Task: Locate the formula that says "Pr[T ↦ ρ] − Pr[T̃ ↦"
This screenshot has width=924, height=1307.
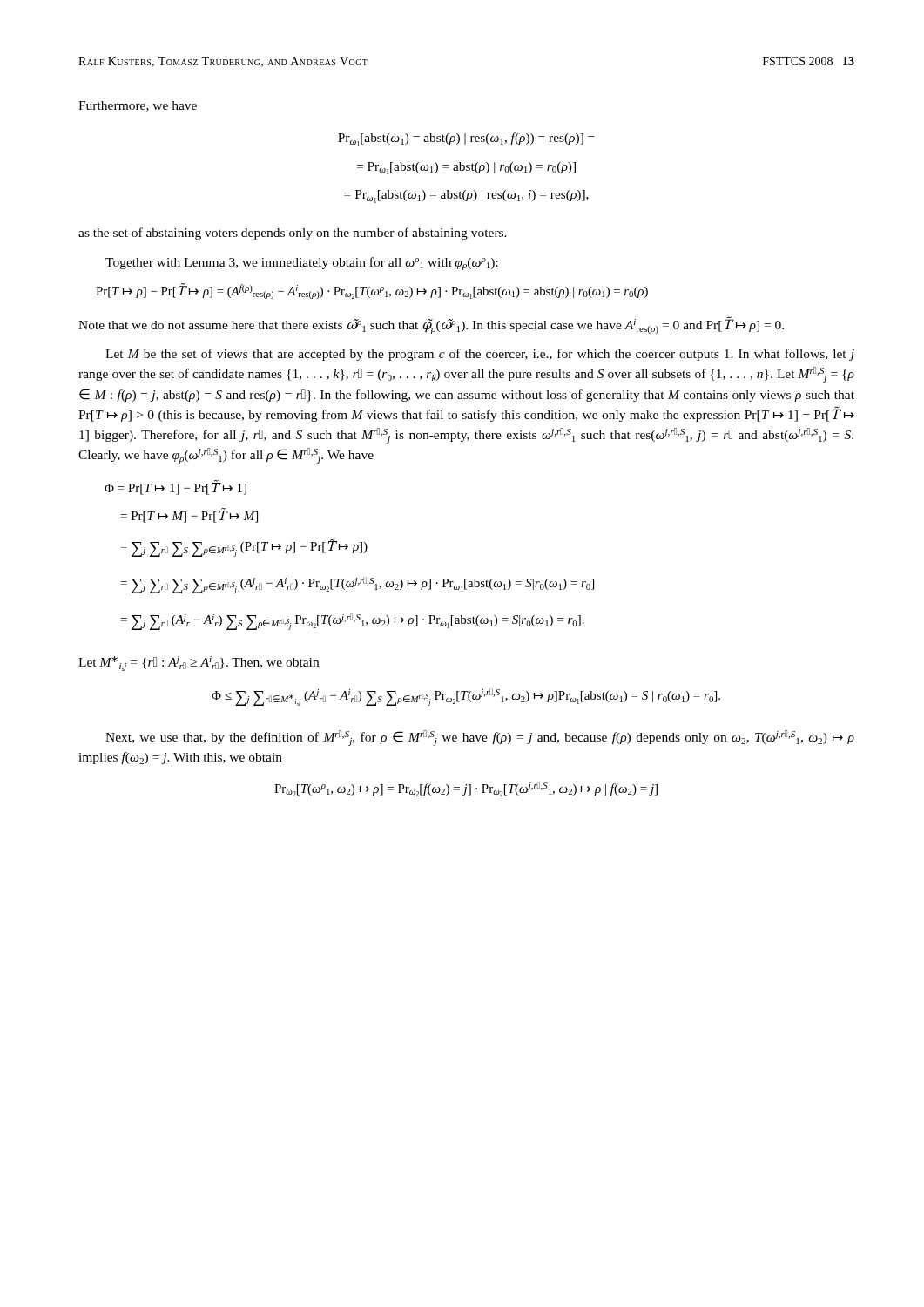Action: coord(466,291)
